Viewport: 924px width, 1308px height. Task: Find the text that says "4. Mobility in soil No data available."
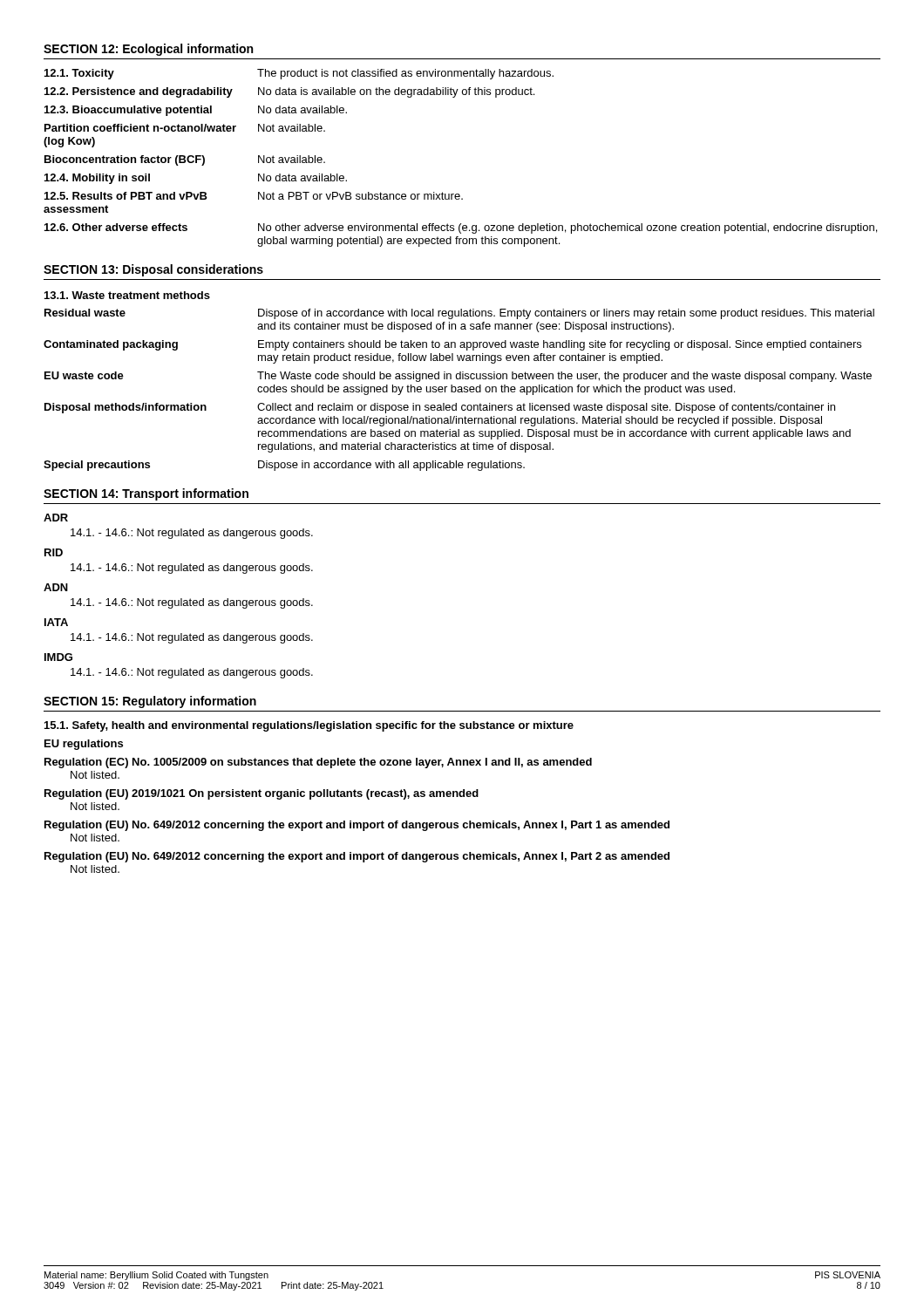(x=96, y=178)
